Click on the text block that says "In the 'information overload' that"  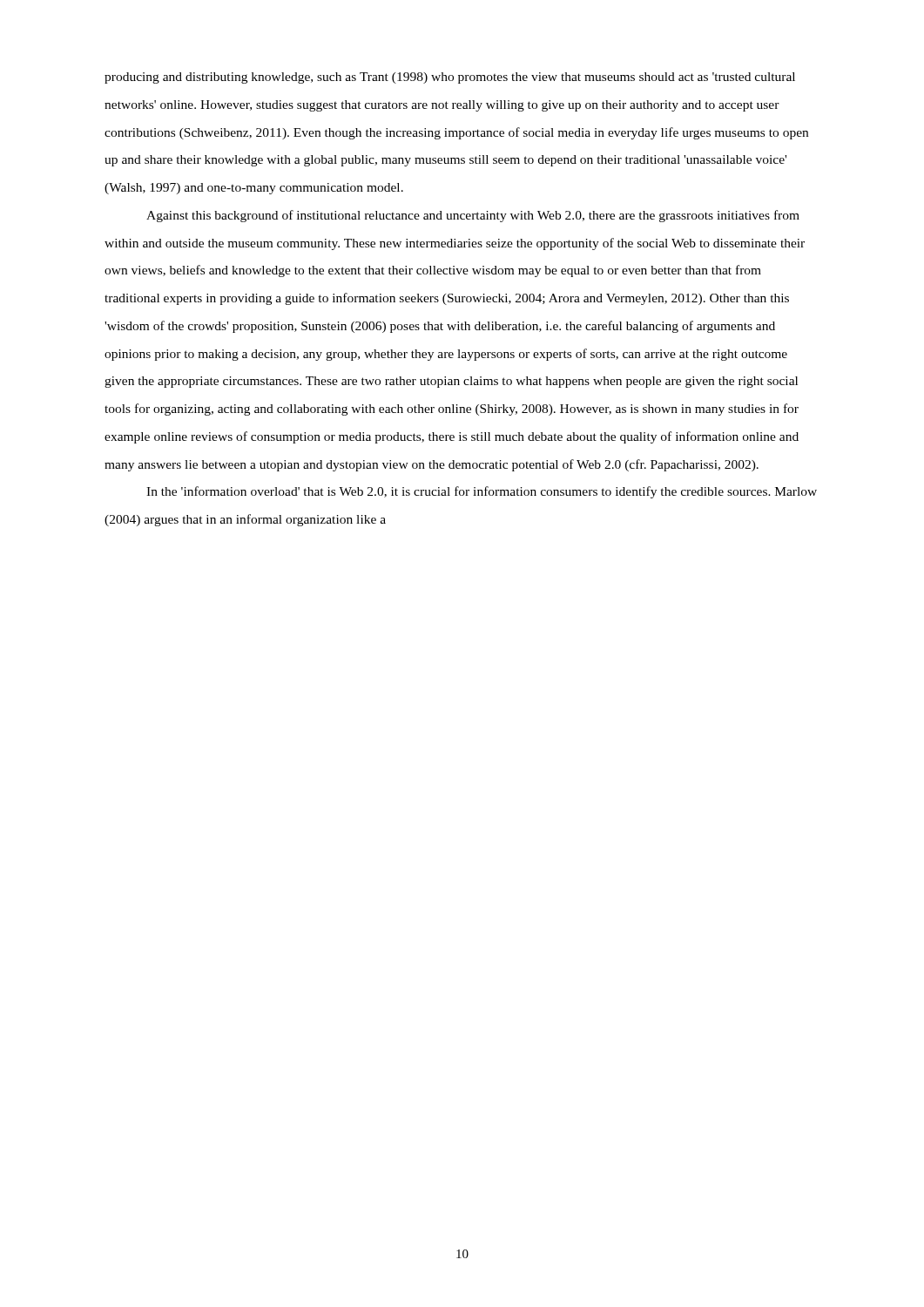[x=461, y=505]
